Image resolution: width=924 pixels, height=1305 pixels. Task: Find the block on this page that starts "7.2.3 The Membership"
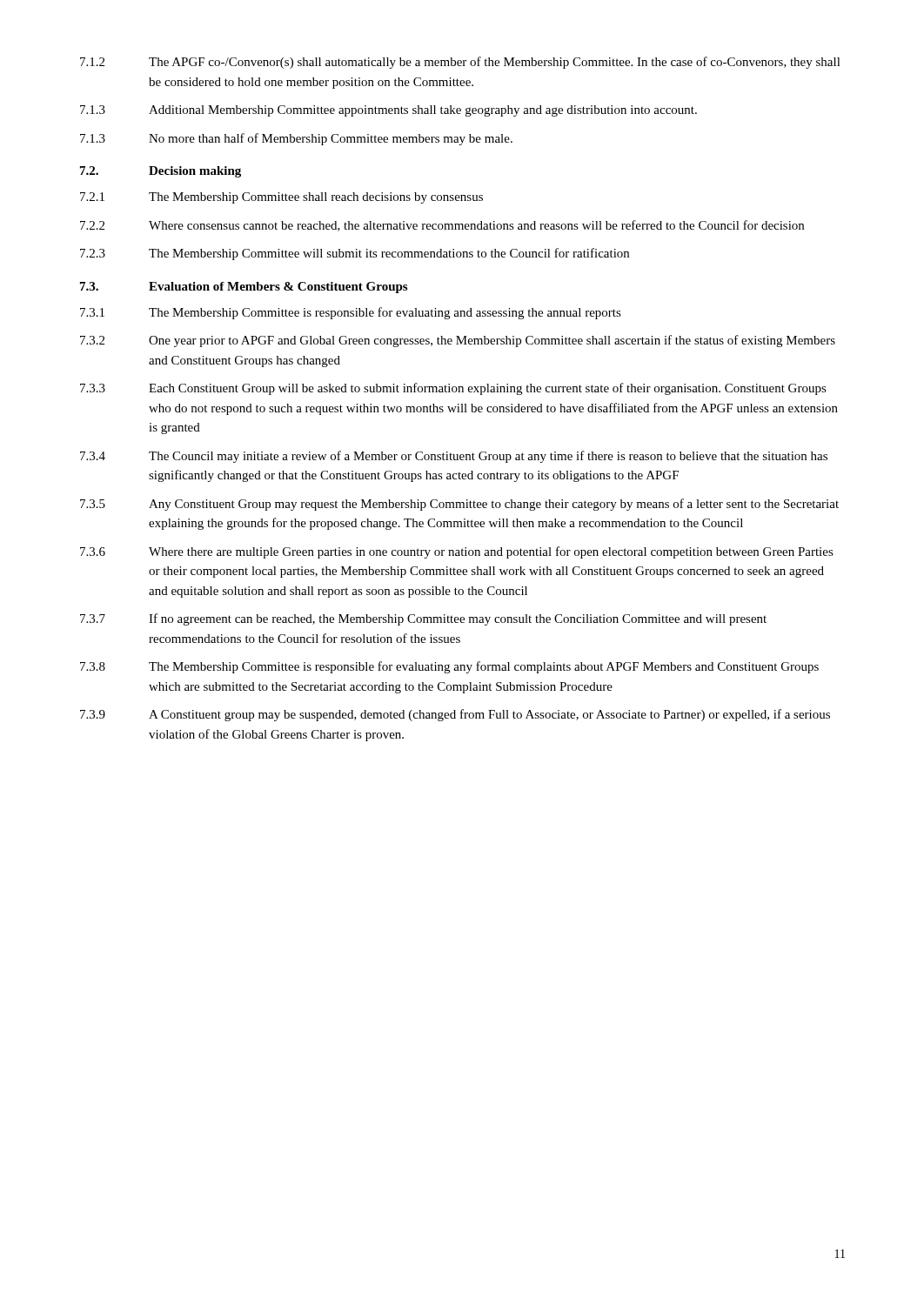462,253
